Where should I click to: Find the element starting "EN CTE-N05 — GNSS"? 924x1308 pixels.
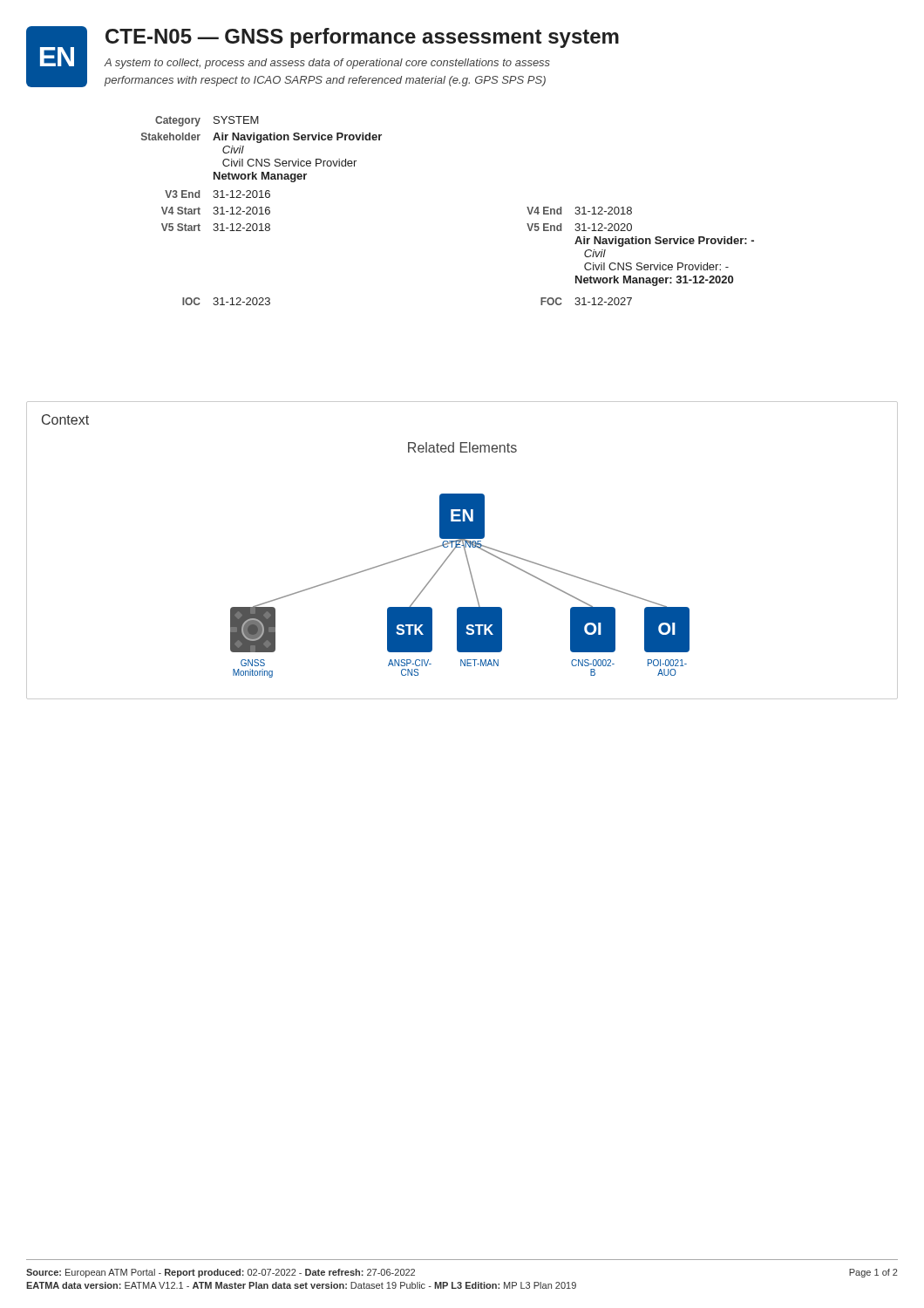click(x=323, y=56)
